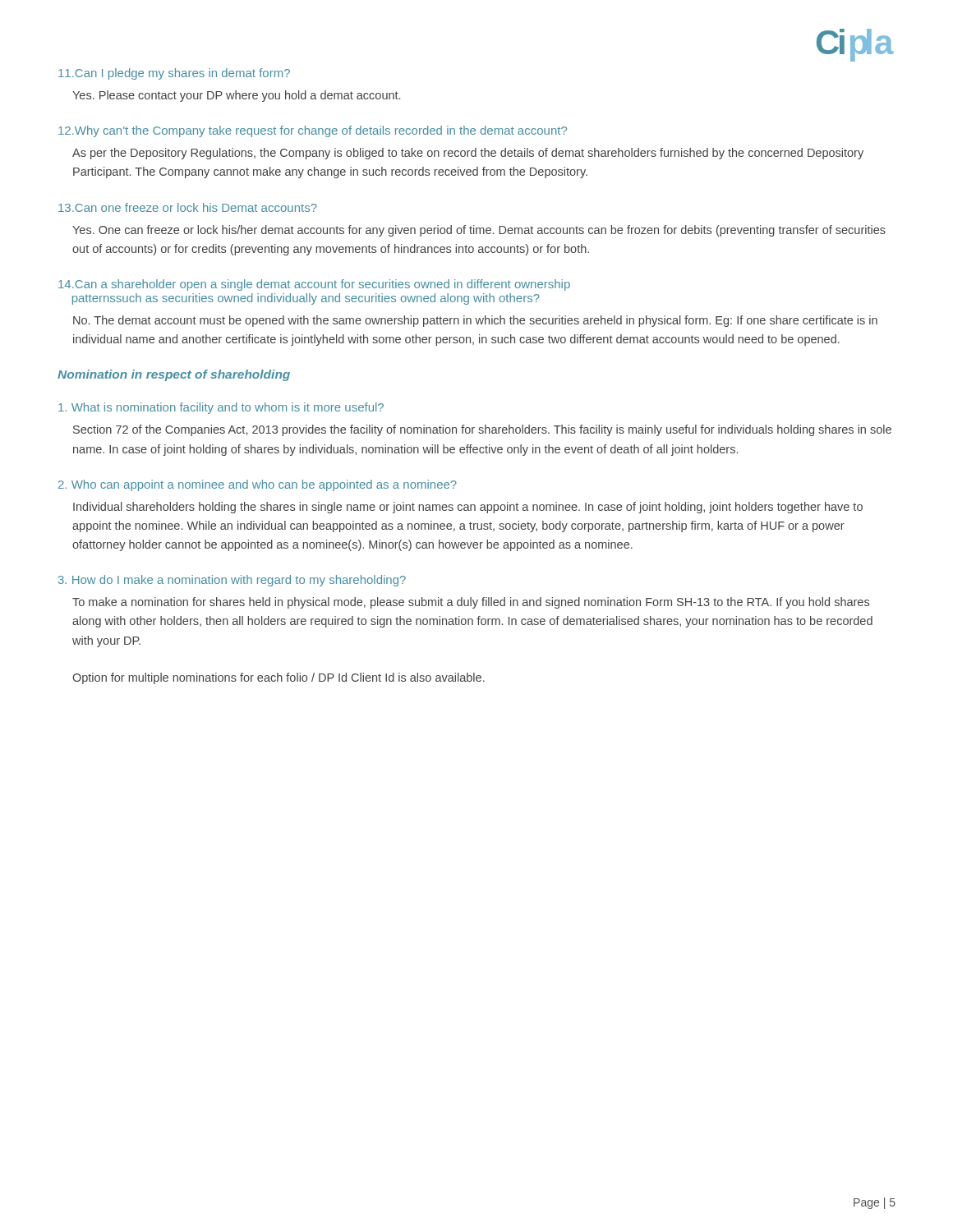Image resolution: width=953 pixels, height=1232 pixels.
Task: Click on the section header containing "Nomination in respect of shareholding"
Action: [174, 374]
